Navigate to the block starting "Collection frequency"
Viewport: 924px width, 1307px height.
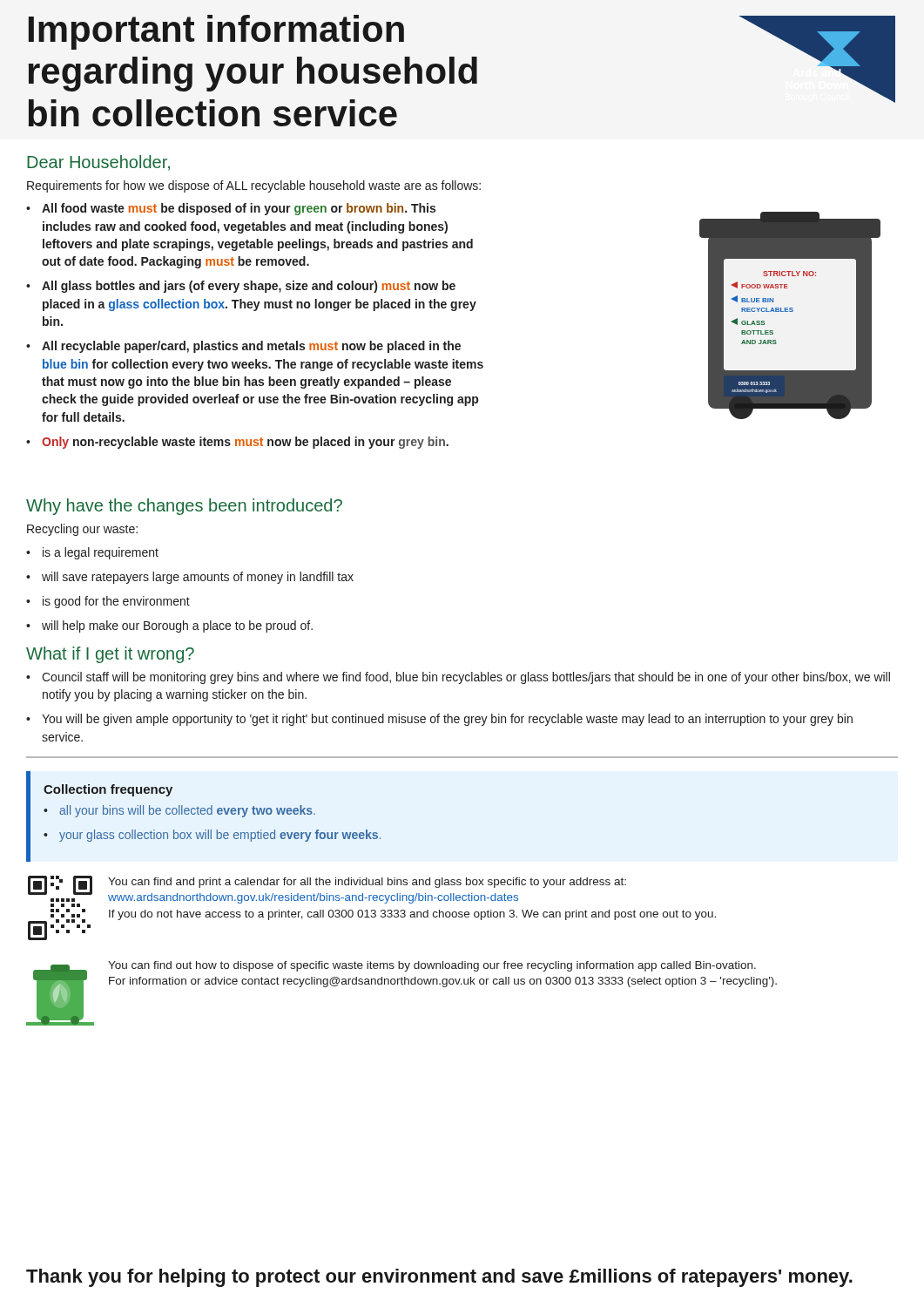click(x=108, y=790)
